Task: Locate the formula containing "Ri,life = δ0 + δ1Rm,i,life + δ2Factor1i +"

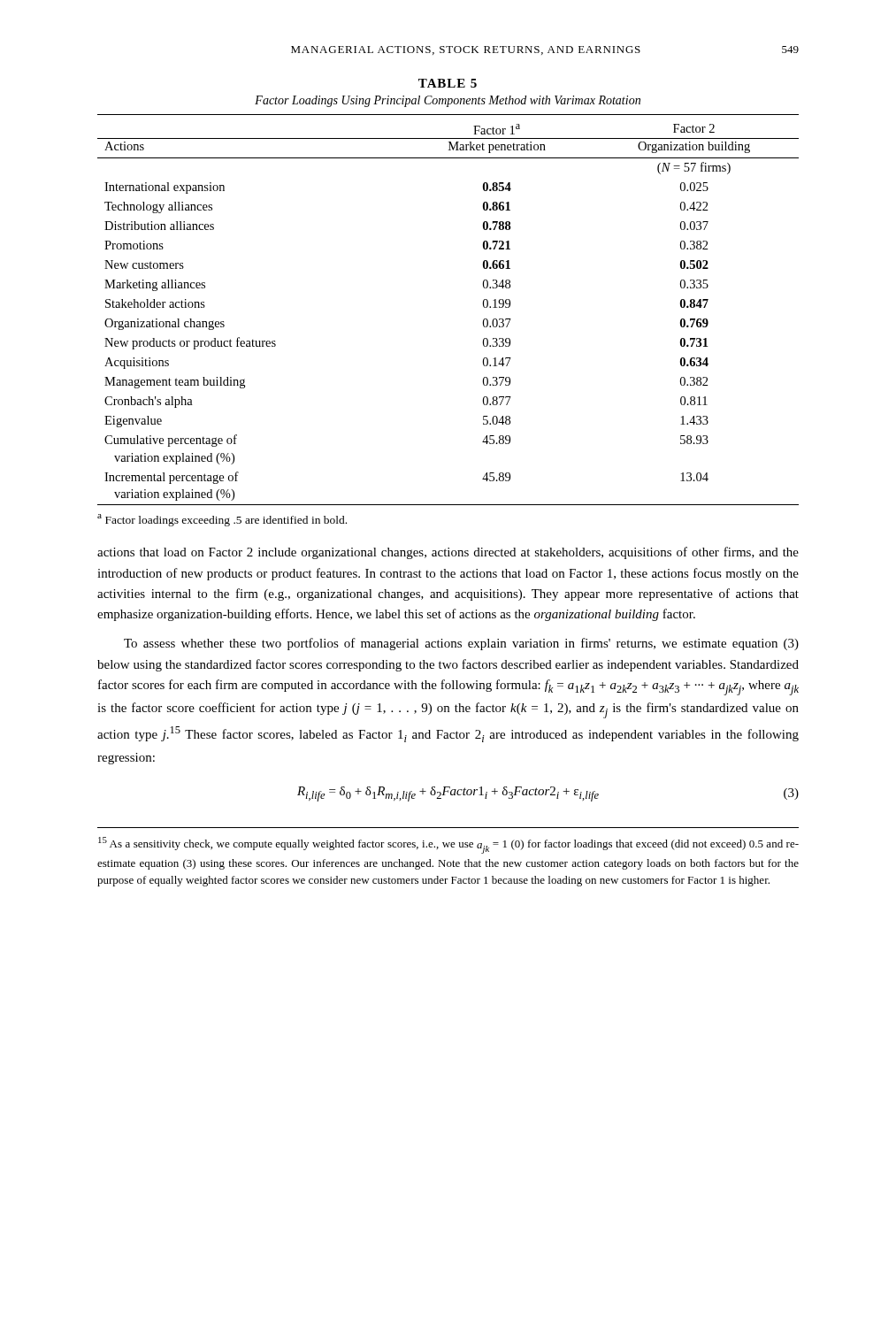Action: 448,793
